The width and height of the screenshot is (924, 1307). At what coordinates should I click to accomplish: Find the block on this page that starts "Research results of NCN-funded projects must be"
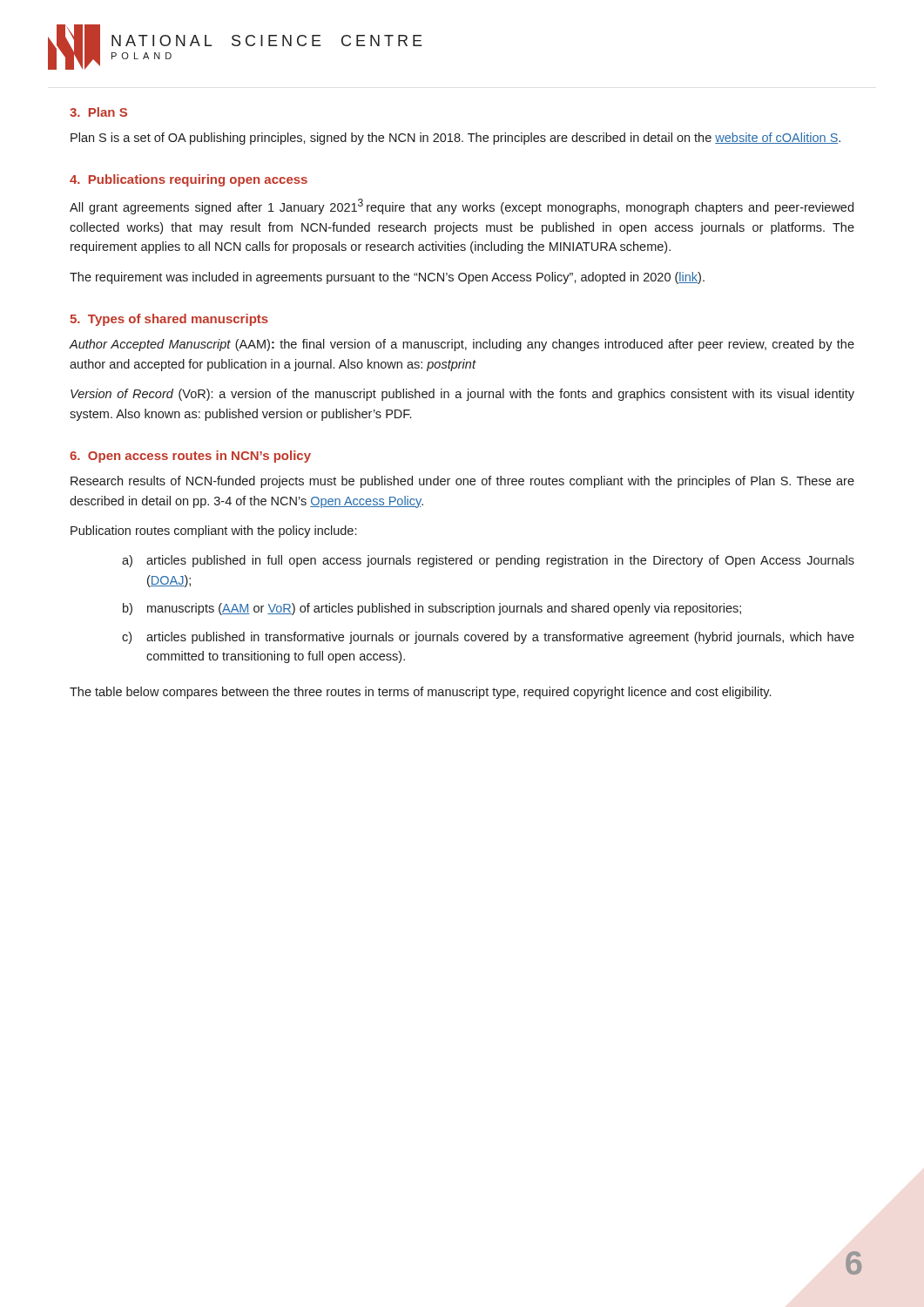click(x=462, y=491)
